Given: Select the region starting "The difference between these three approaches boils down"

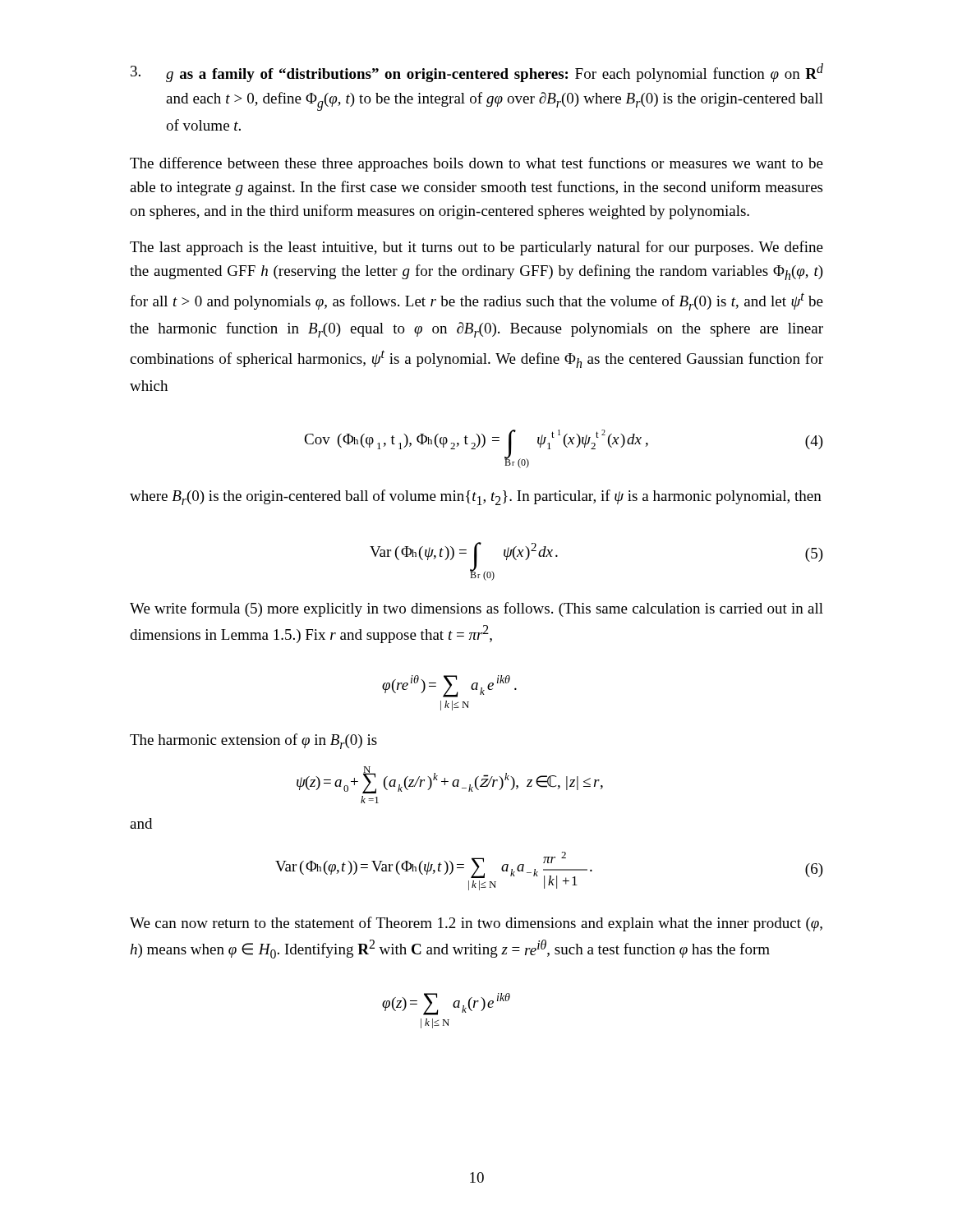Looking at the screenshot, I should point(476,187).
